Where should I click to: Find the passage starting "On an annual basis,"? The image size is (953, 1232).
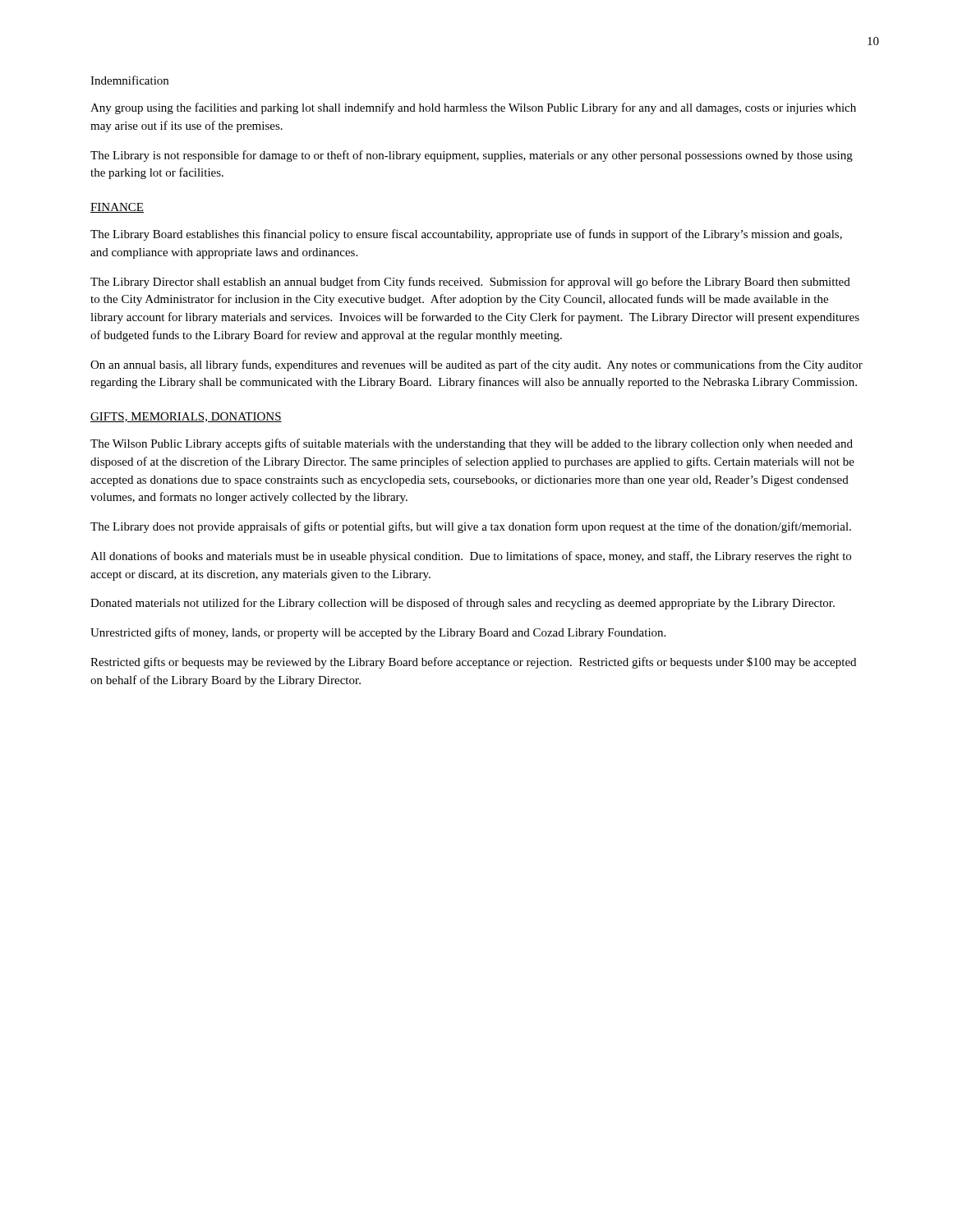tap(476, 373)
